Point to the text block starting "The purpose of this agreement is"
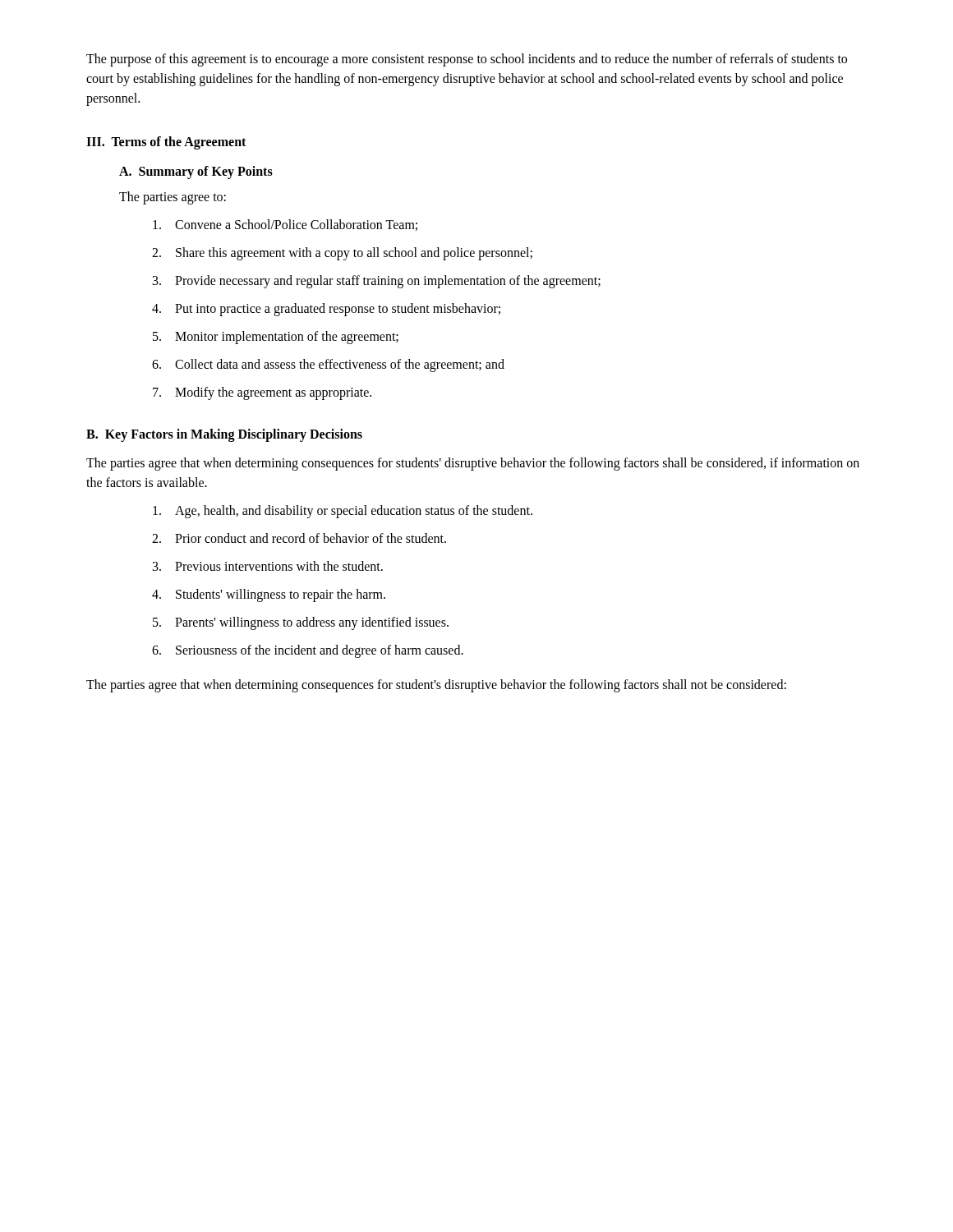 (467, 78)
